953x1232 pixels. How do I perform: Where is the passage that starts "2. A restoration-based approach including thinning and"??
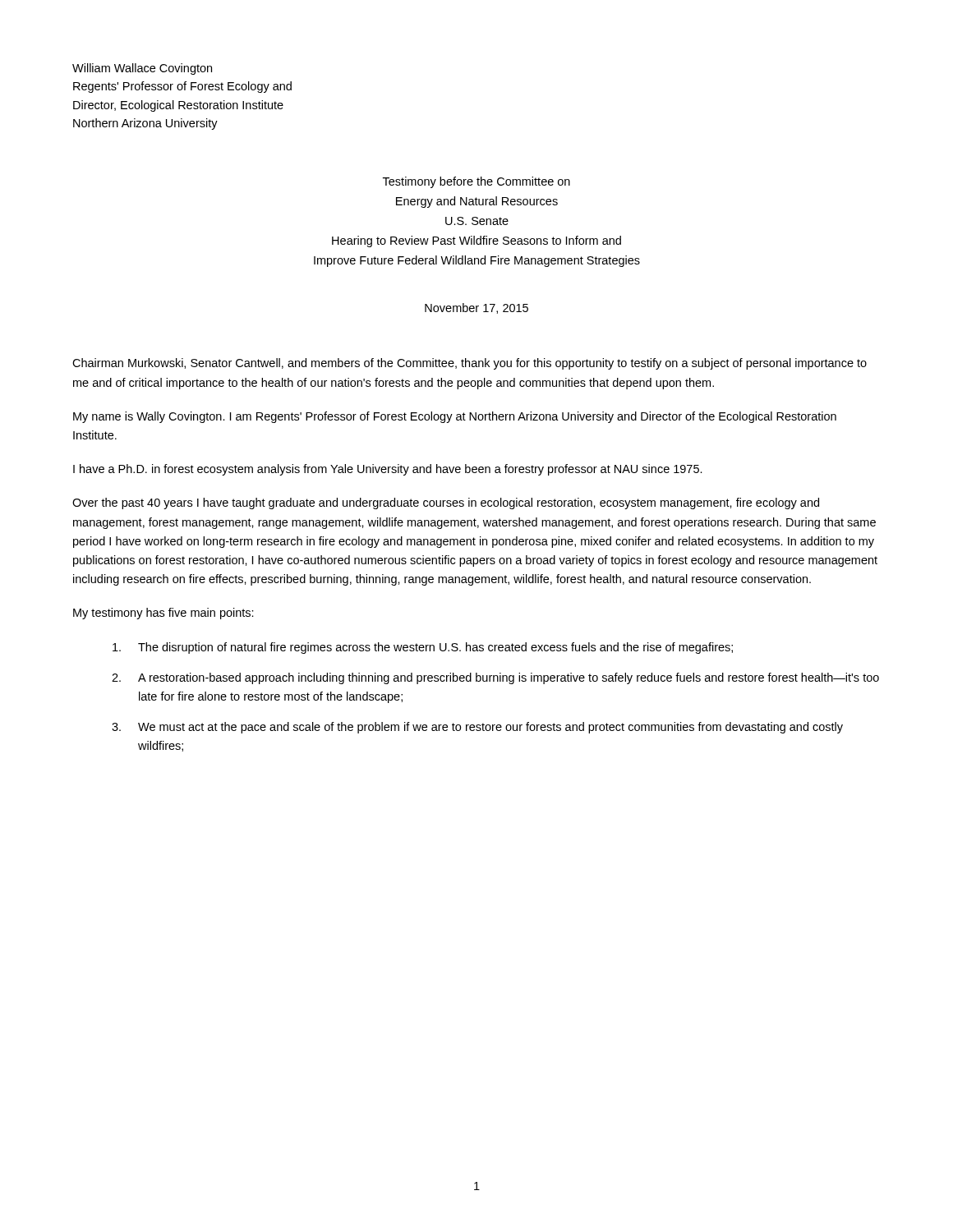496,687
